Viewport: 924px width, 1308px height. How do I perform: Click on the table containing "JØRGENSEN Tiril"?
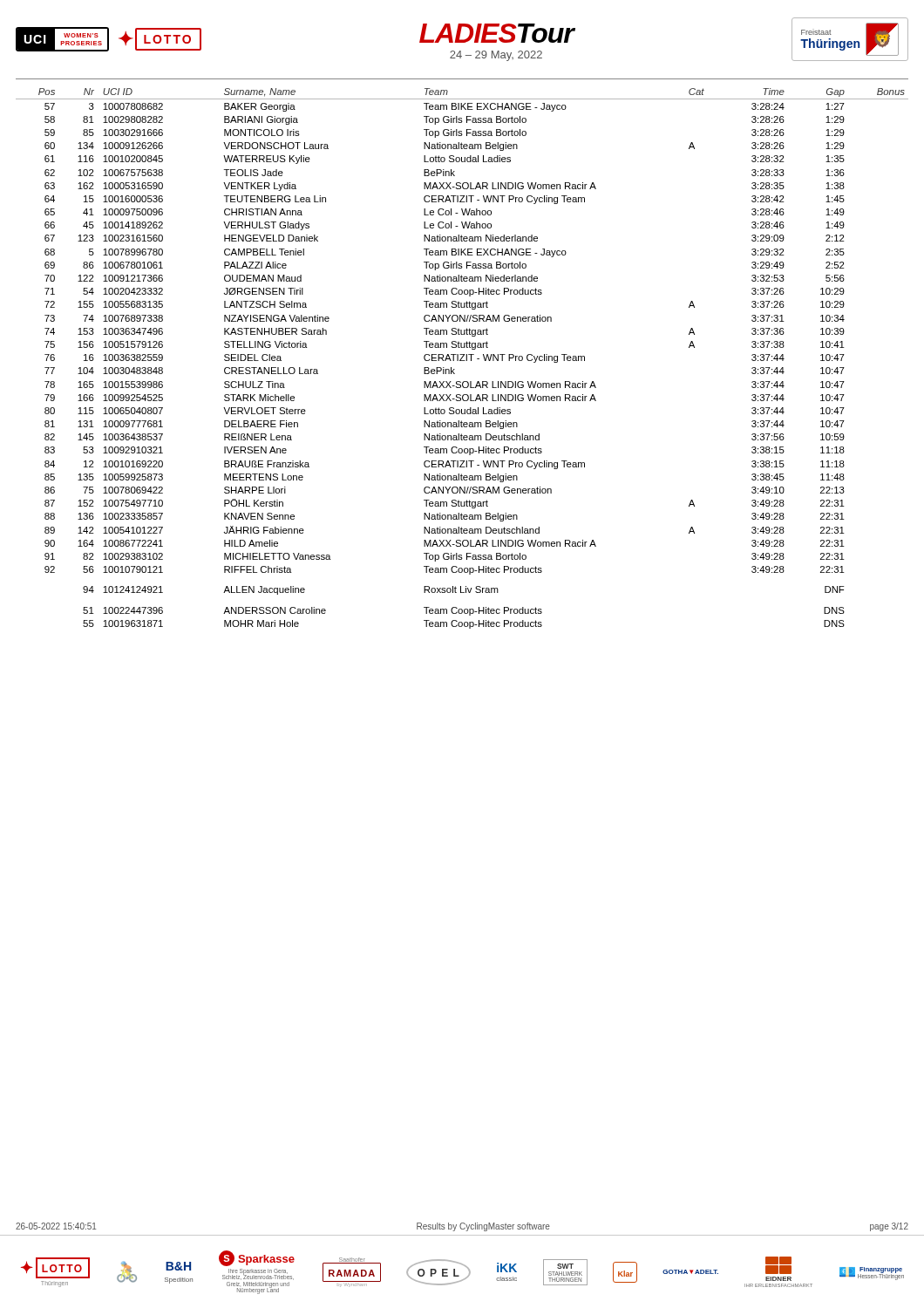tap(462, 357)
